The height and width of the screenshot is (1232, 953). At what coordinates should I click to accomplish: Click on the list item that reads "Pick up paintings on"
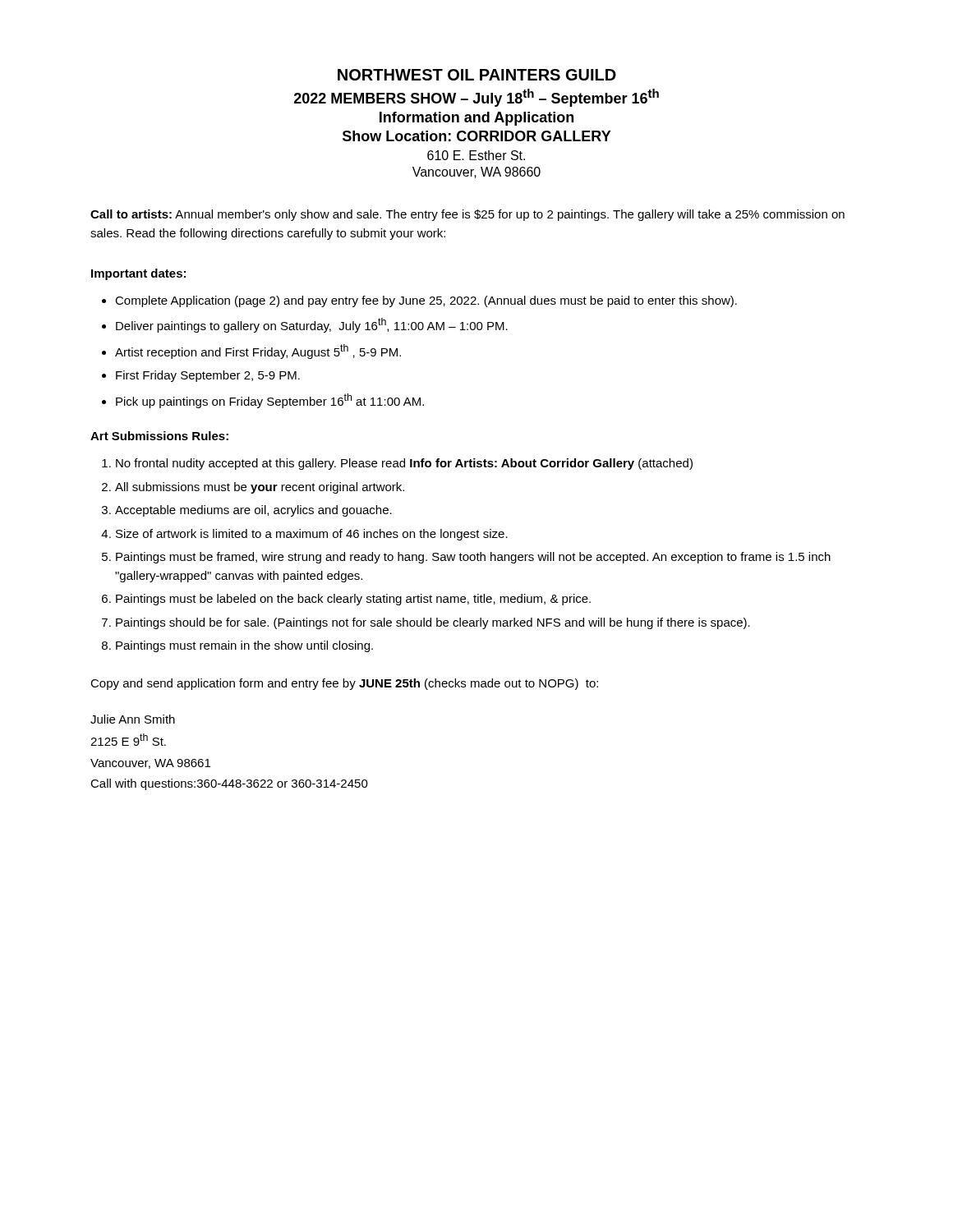[270, 400]
